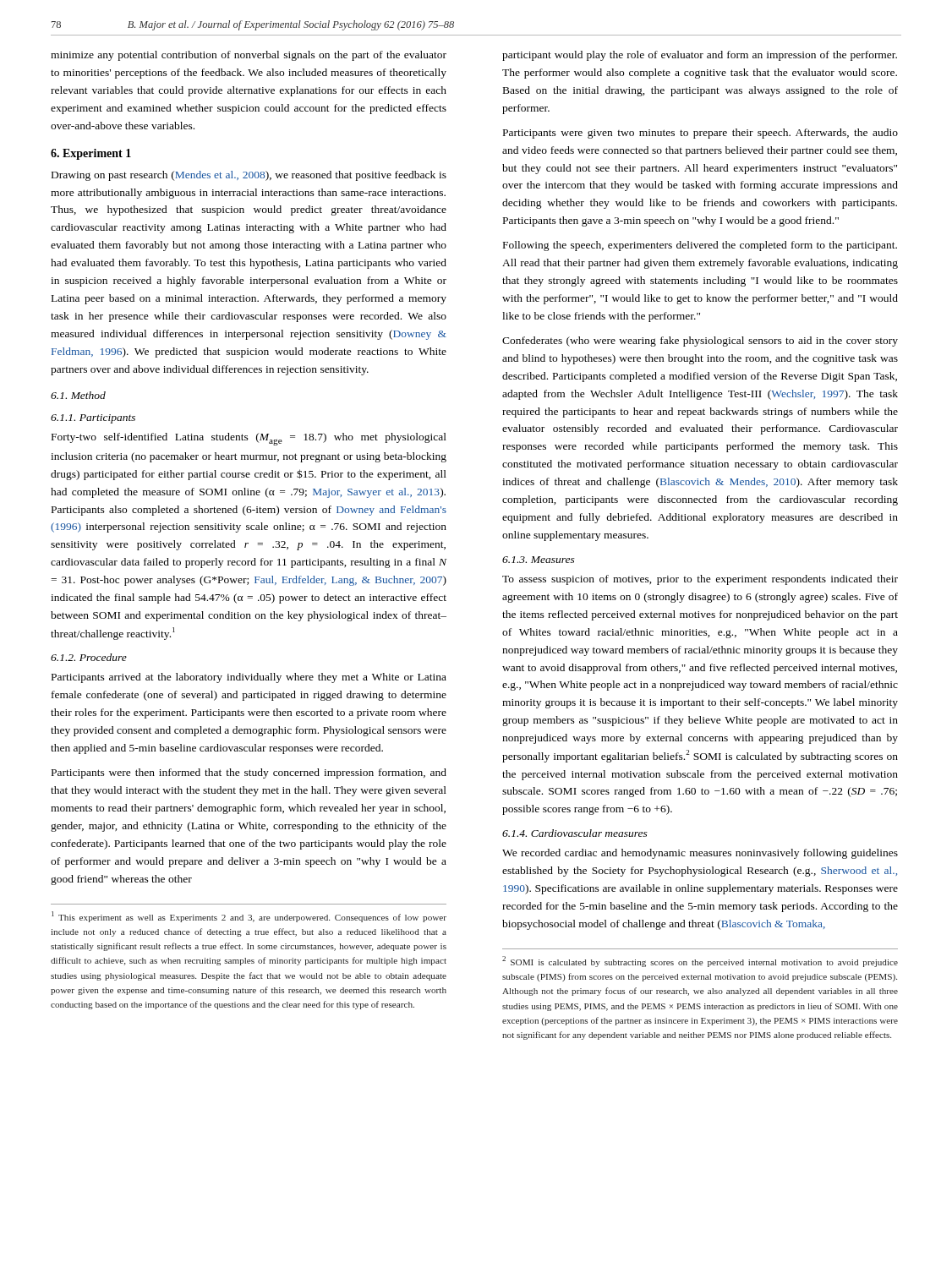952x1268 pixels.
Task: Select the passage starting "We recorded cardiac and hemodynamic measures"
Action: click(x=700, y=889)
